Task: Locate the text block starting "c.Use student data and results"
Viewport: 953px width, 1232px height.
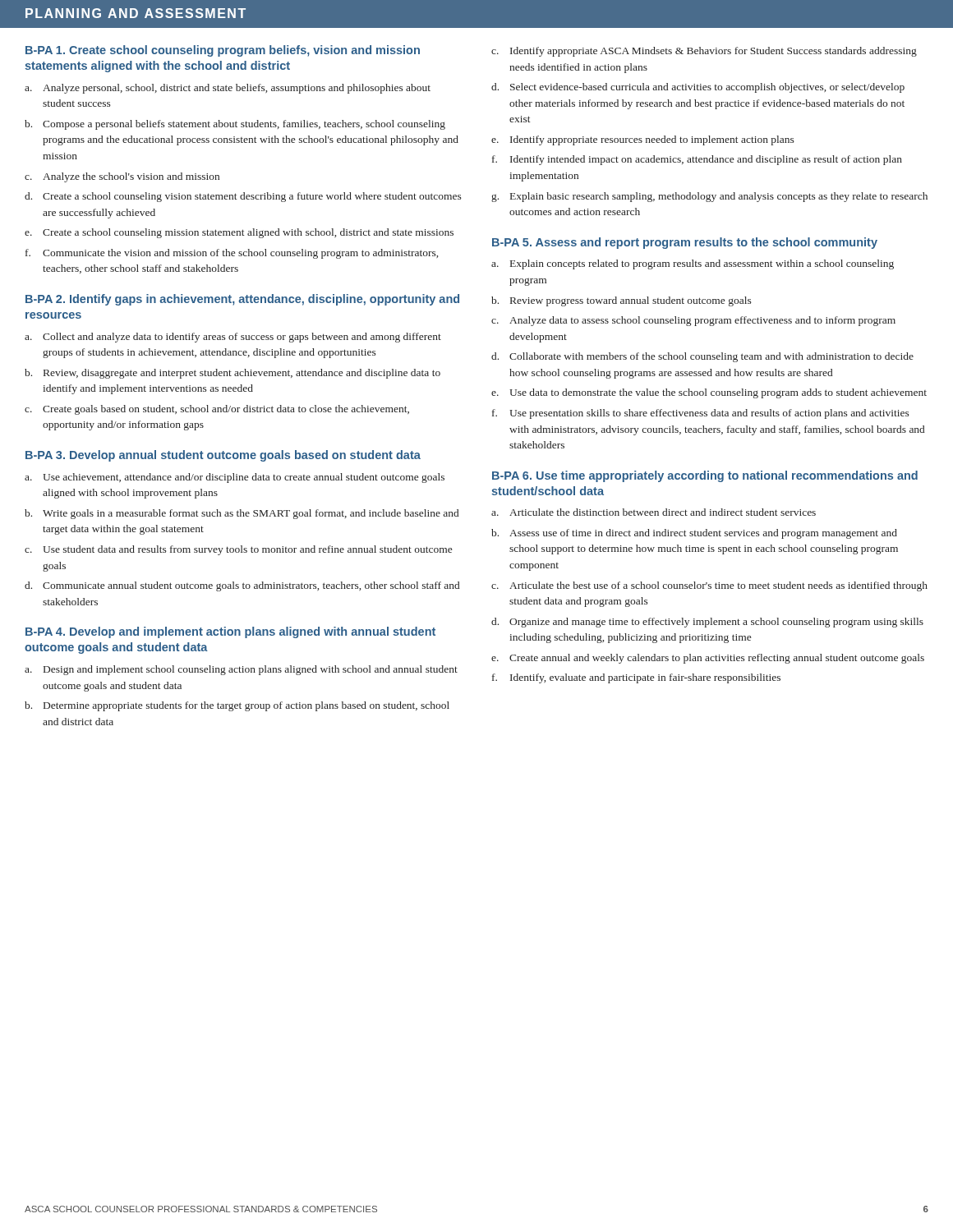Action: pyautogui.click(x=243, y=557)
